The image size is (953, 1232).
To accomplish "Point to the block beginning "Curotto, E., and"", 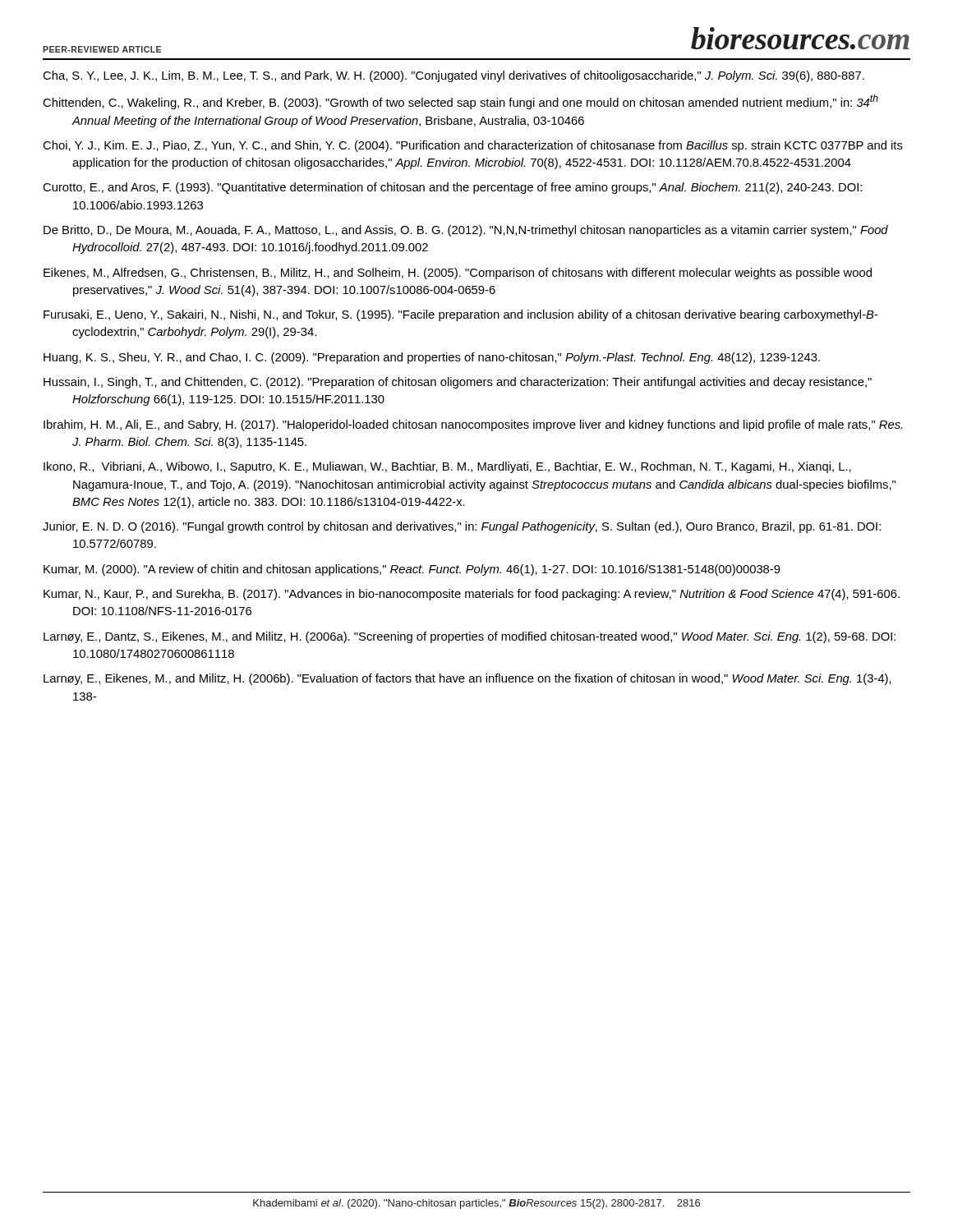I will click(453, 196).
